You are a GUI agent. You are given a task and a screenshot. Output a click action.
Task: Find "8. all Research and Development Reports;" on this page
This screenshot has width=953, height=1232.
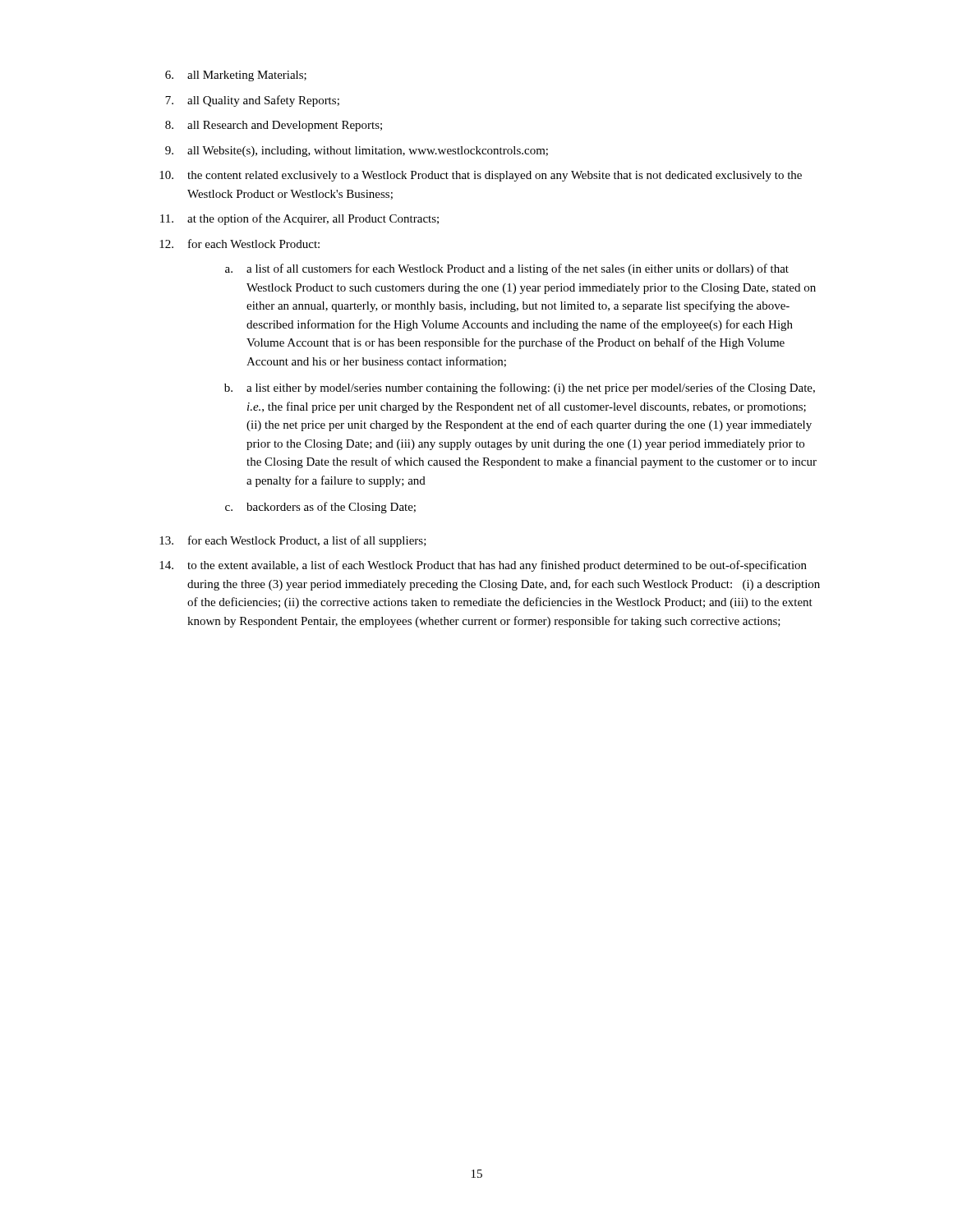(274, 126)
